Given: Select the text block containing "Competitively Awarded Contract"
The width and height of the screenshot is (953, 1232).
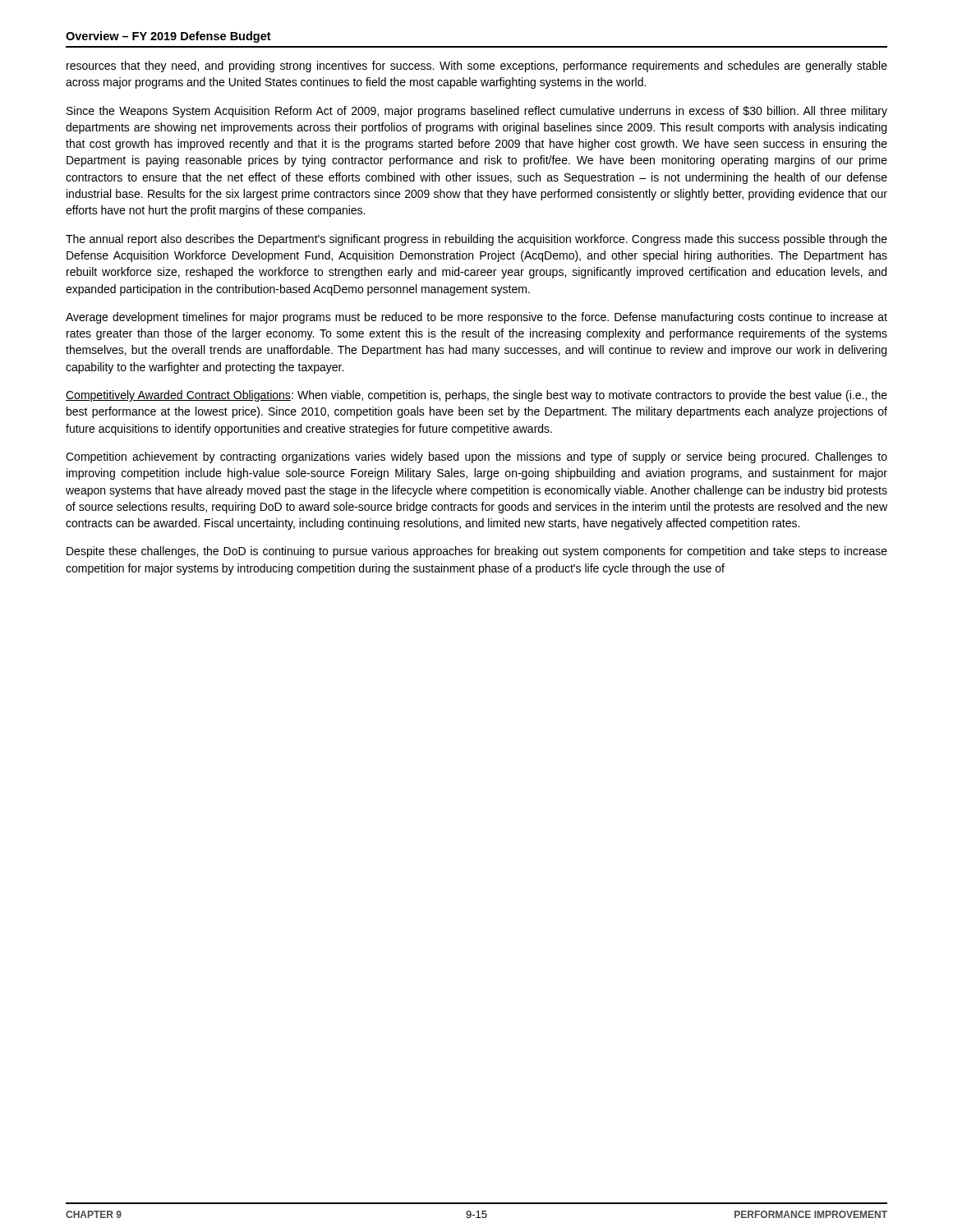Looking at the screenshot, I should (476, 412).
